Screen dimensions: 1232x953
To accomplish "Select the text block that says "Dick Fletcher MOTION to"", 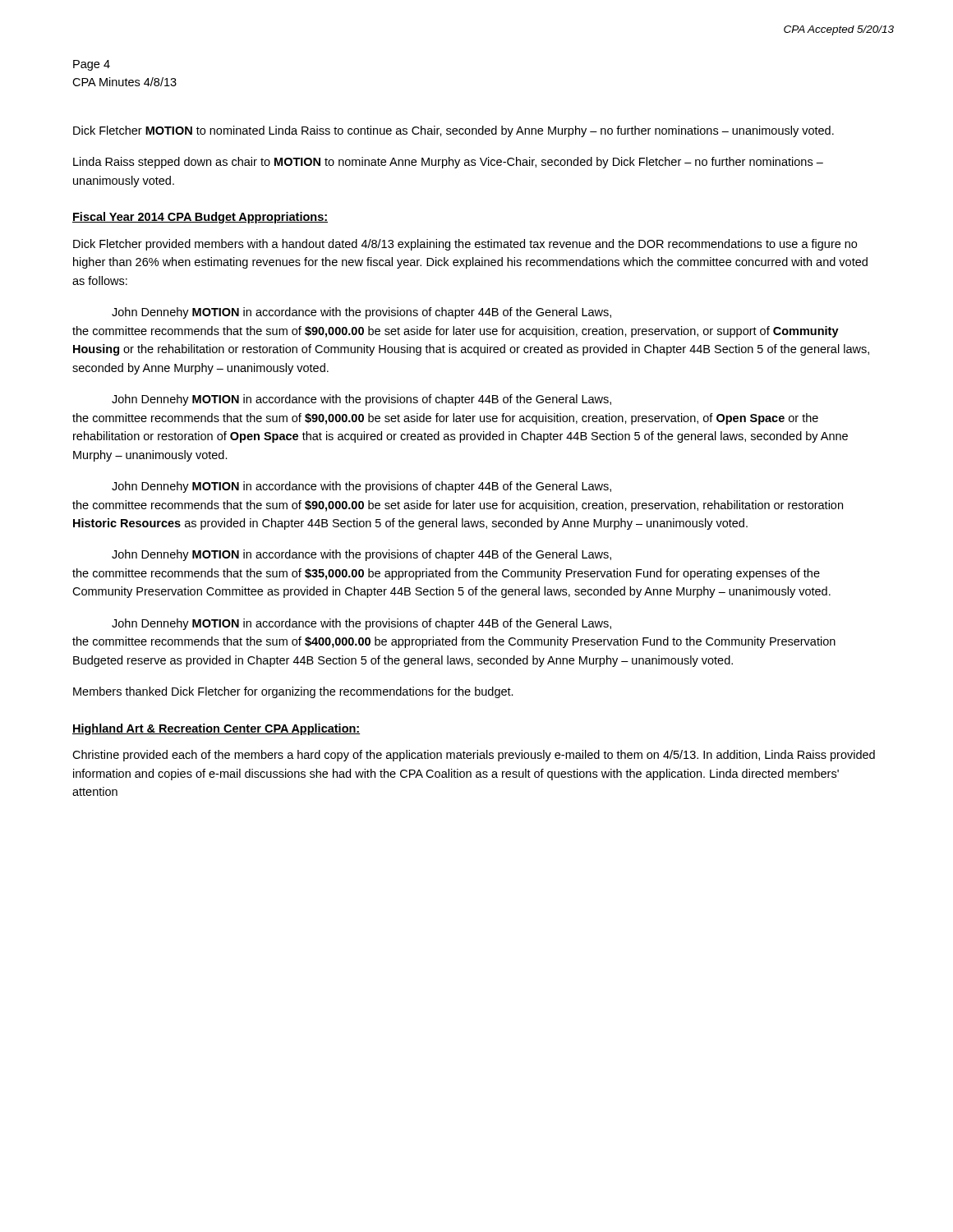I will [x=453, y=131].
